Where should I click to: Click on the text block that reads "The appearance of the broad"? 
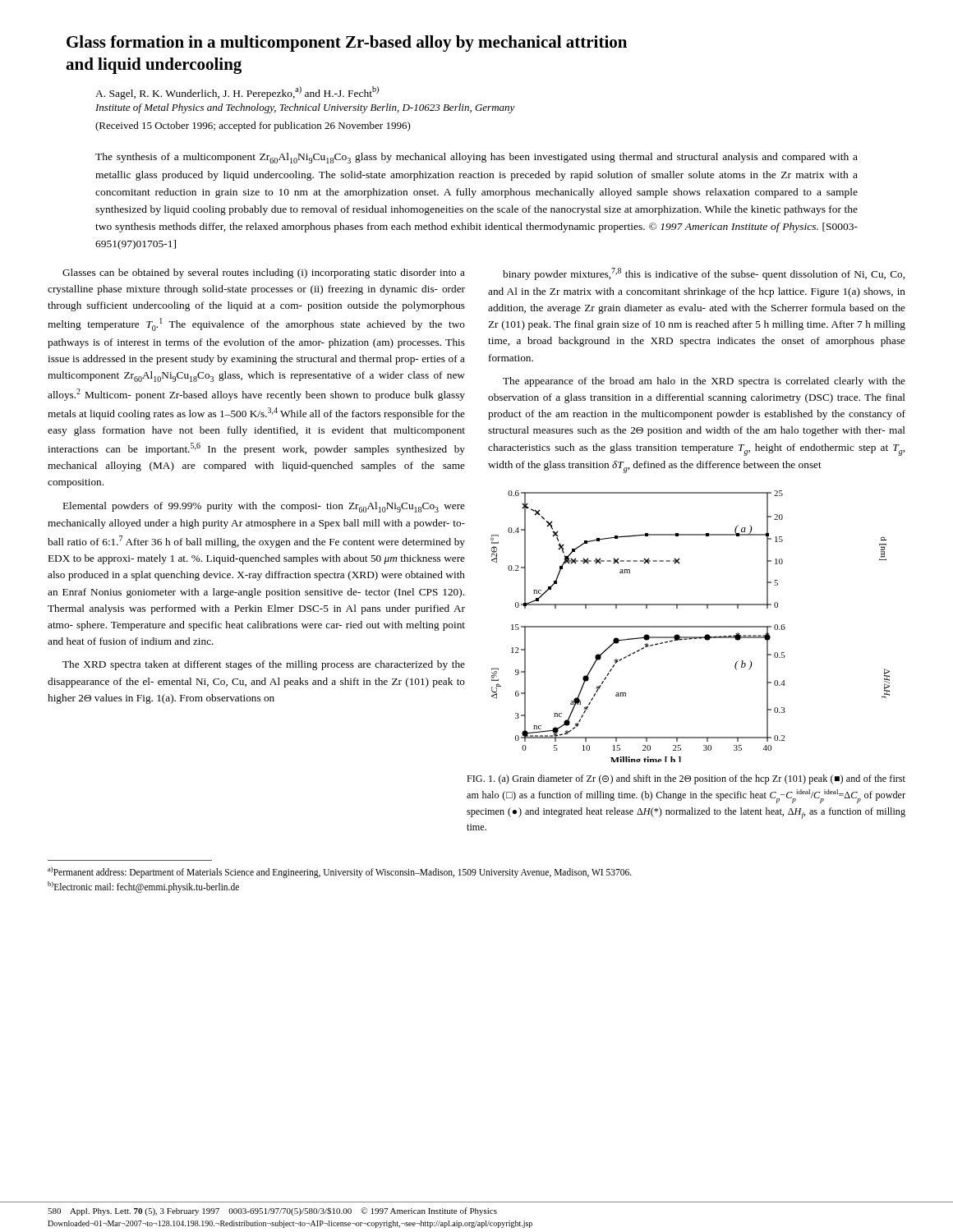pyautogui.click(x=697, y=424)
